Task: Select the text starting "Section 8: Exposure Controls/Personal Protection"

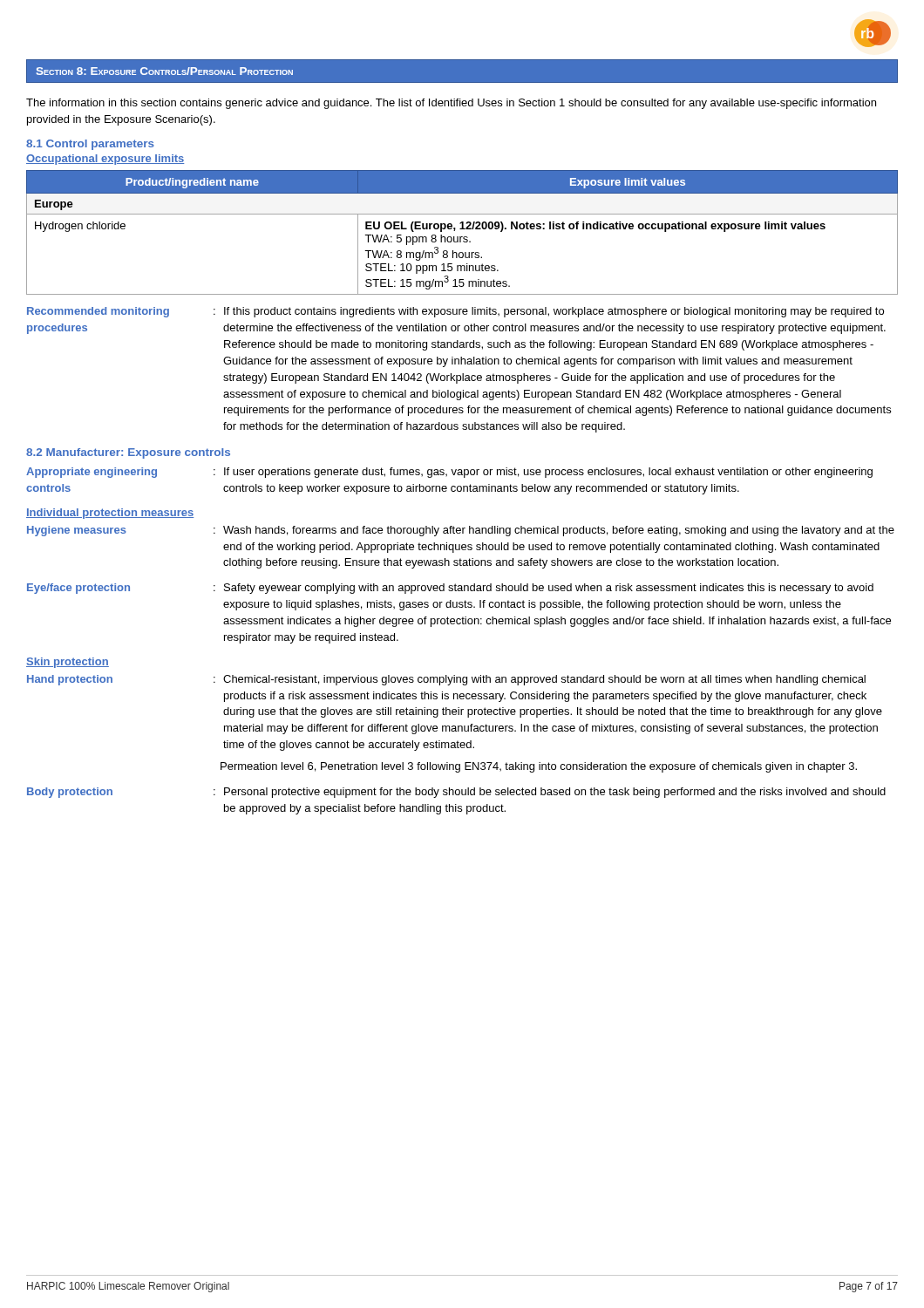Action: [x=165, y=71]
